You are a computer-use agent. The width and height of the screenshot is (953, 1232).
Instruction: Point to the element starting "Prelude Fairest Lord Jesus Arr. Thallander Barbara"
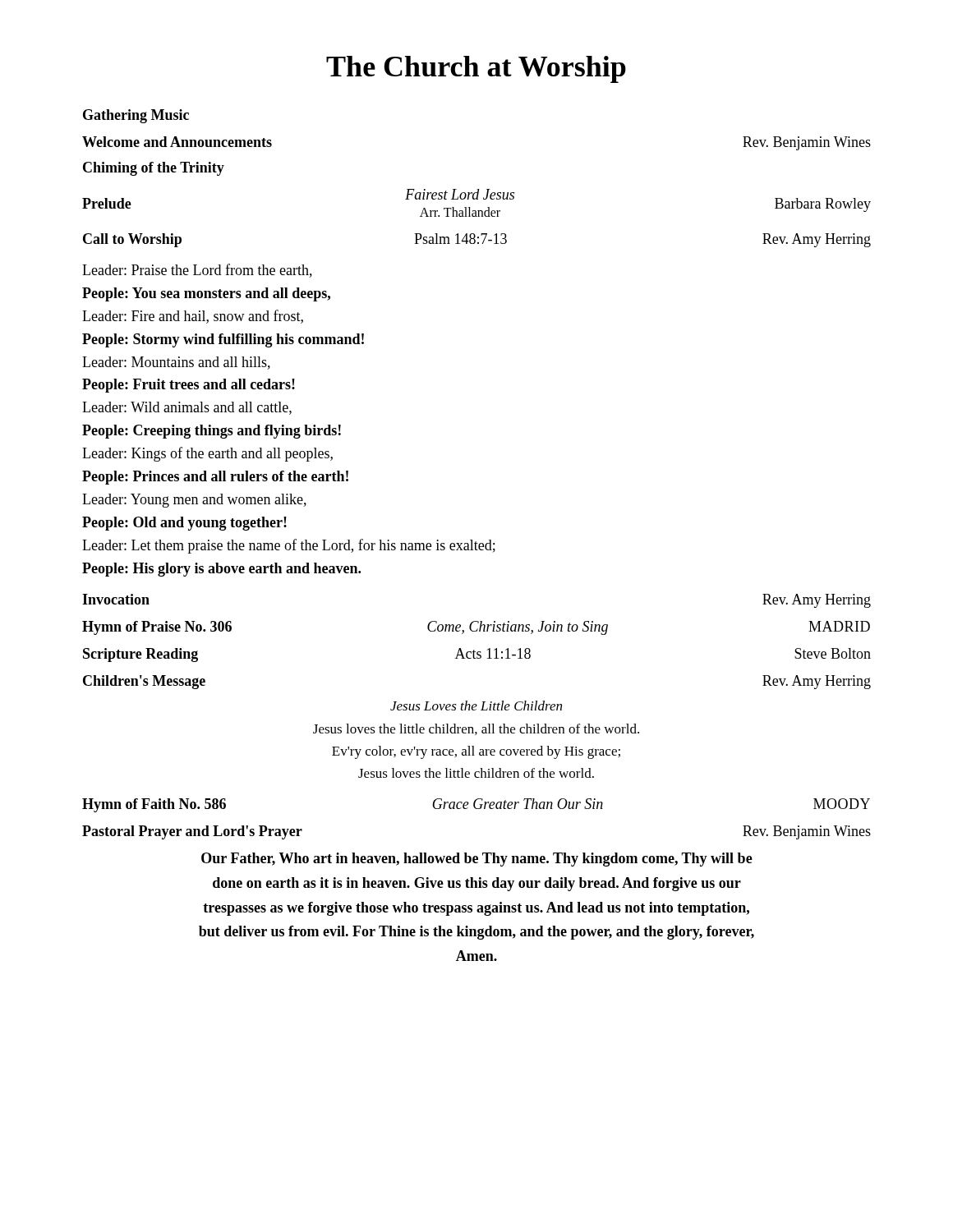tap(476, 204)
